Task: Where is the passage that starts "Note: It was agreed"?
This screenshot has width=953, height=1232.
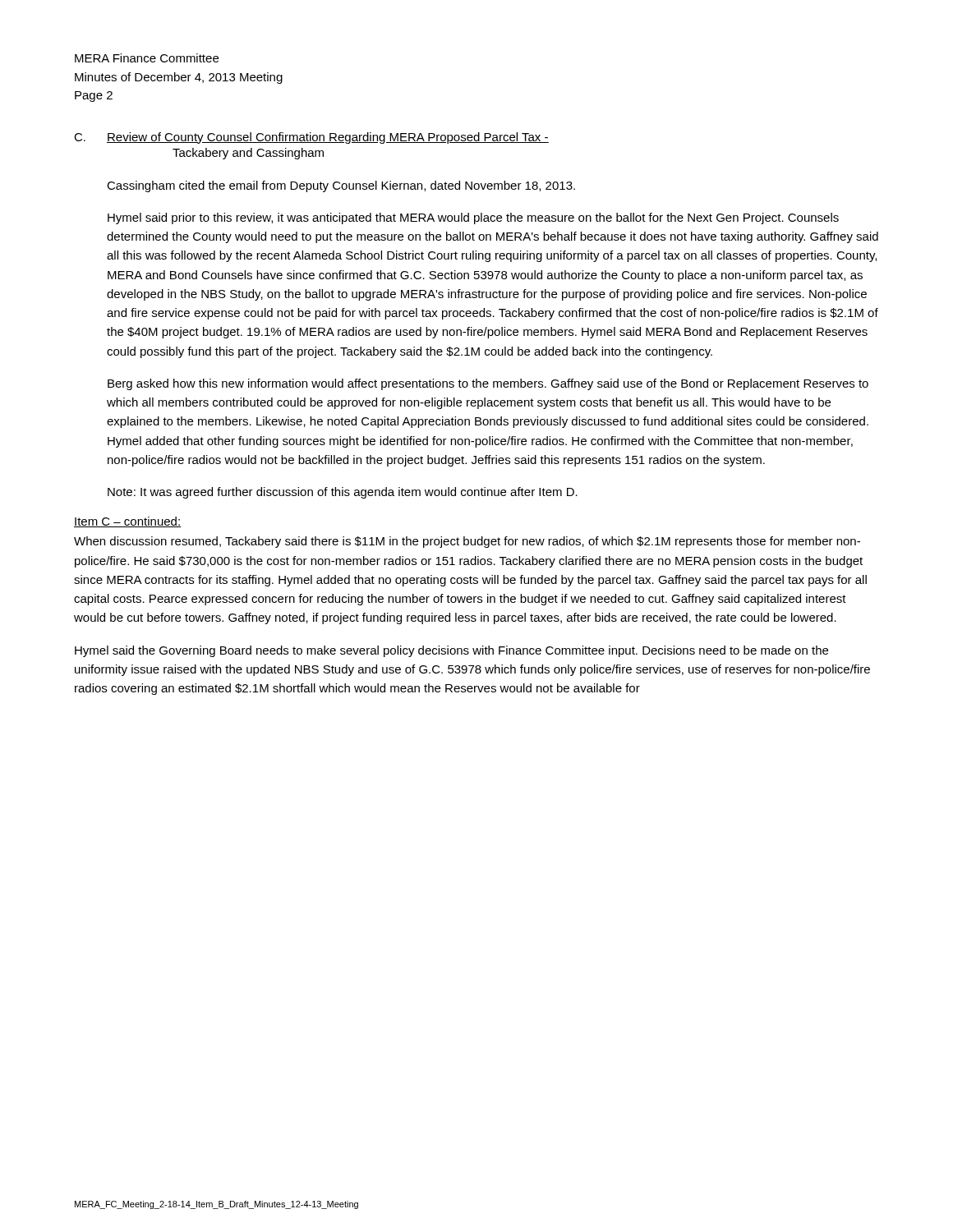Action: pos(342,492)
